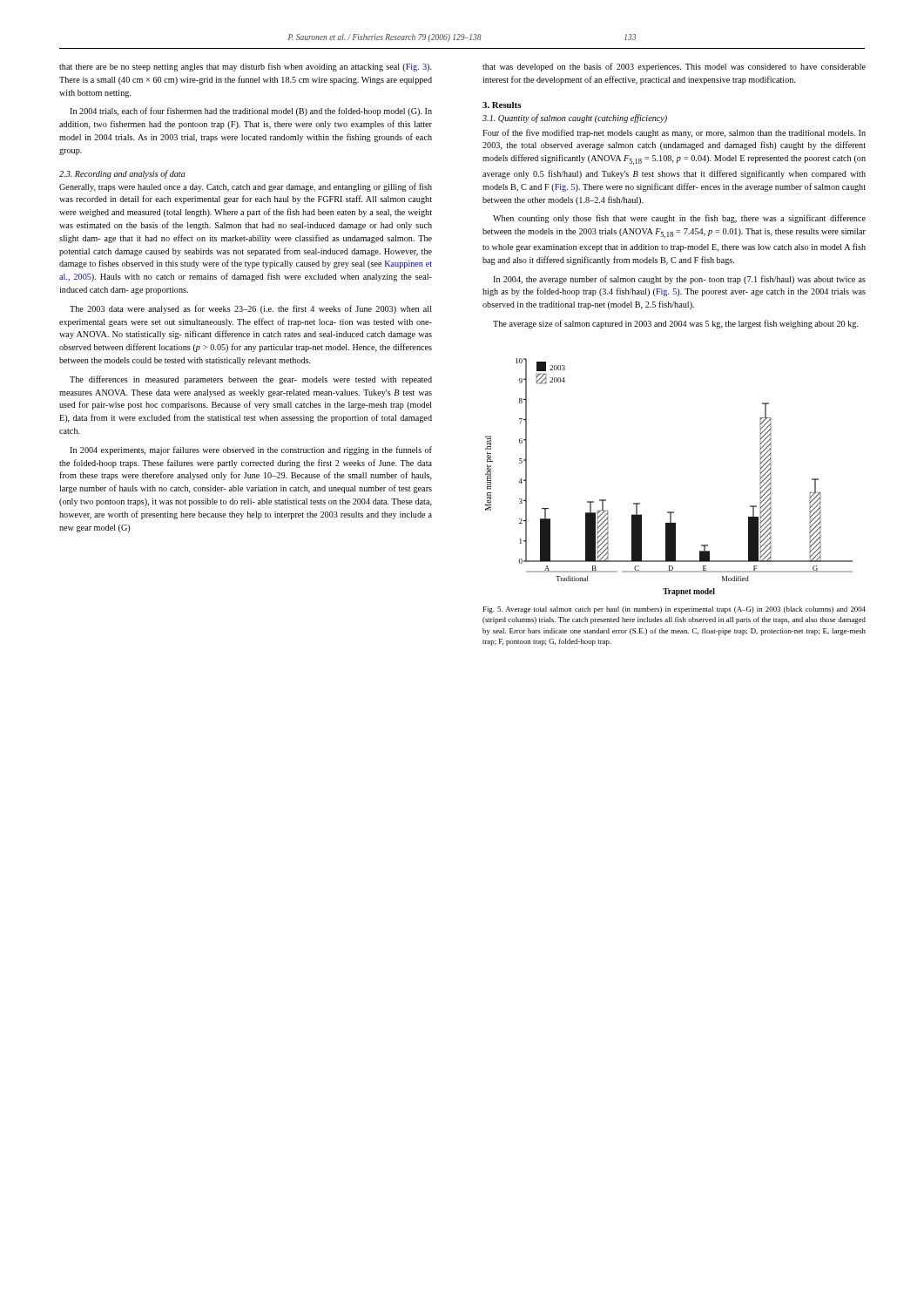This screenshot has width=924, height=1307.
Task: Select the passage starting "3.1. Quantity of salmon caught (catching efficiency)"
Action: pos(575,118)
